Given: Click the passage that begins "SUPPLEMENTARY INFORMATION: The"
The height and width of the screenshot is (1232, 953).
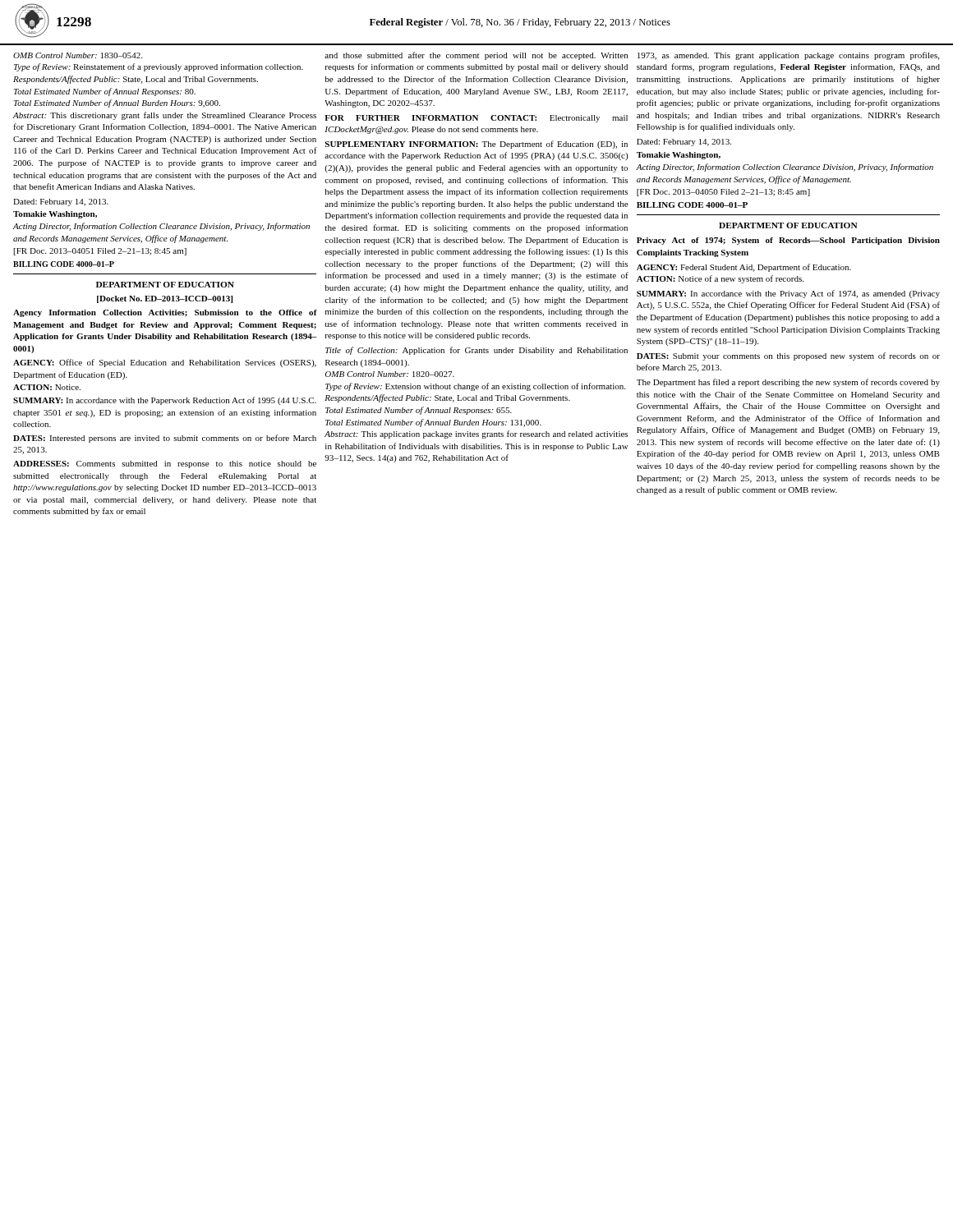Looking at the screenshot, I should [476, 240].
